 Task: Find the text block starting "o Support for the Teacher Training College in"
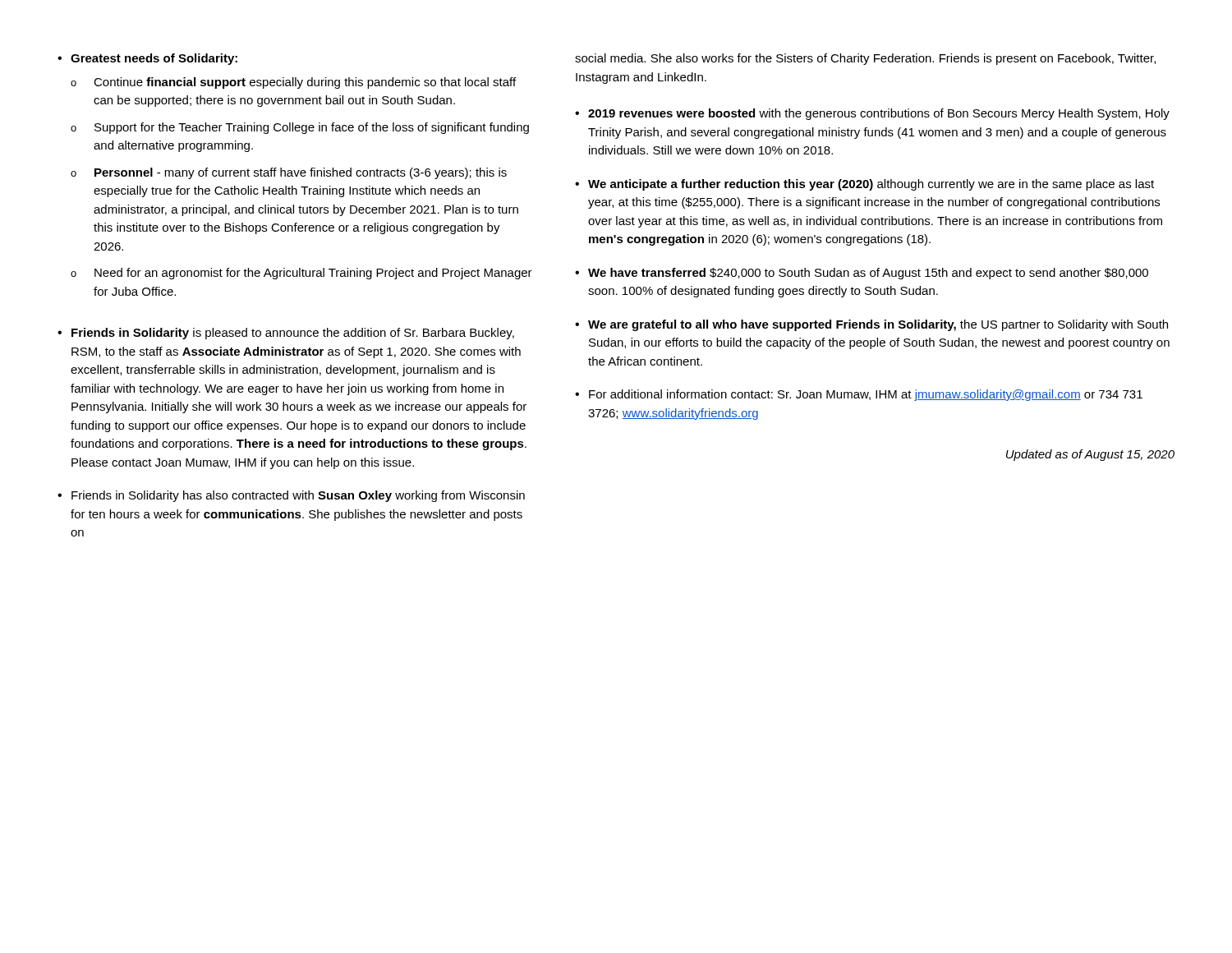coord(302,136)
